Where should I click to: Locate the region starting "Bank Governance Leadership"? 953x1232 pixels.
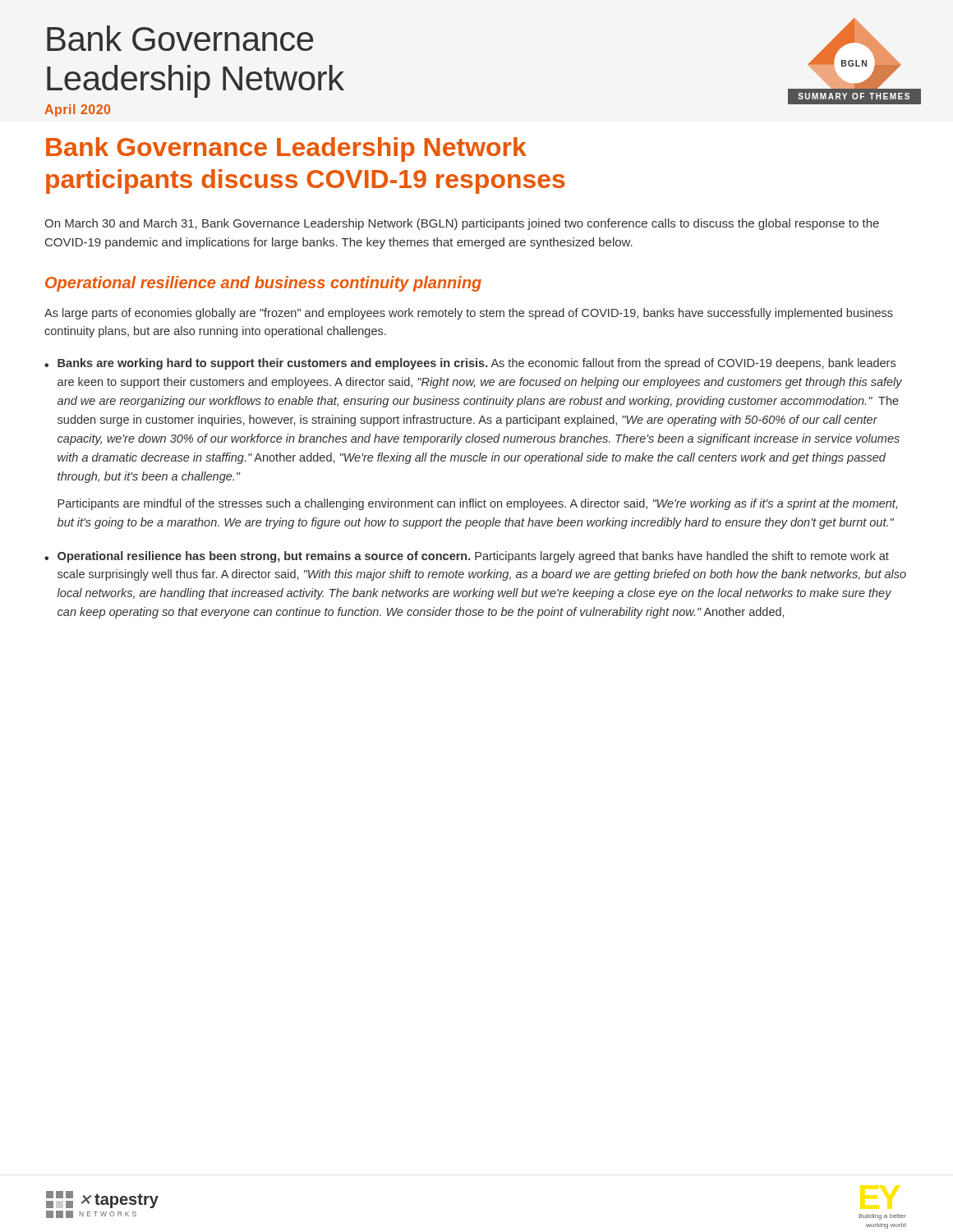click(305, 163)
